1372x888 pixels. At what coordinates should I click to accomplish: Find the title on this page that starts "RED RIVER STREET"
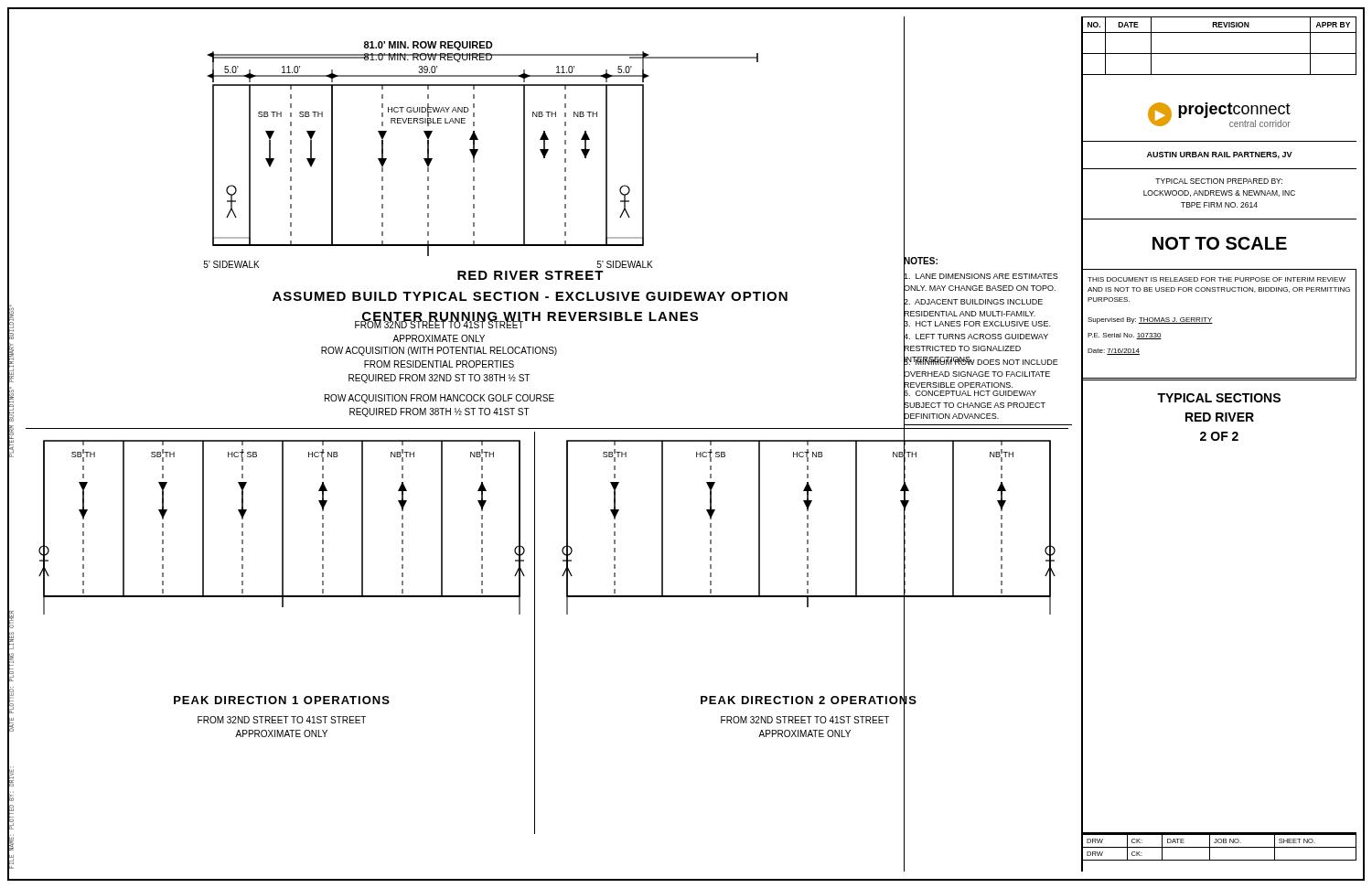click(x=530, y=295)
